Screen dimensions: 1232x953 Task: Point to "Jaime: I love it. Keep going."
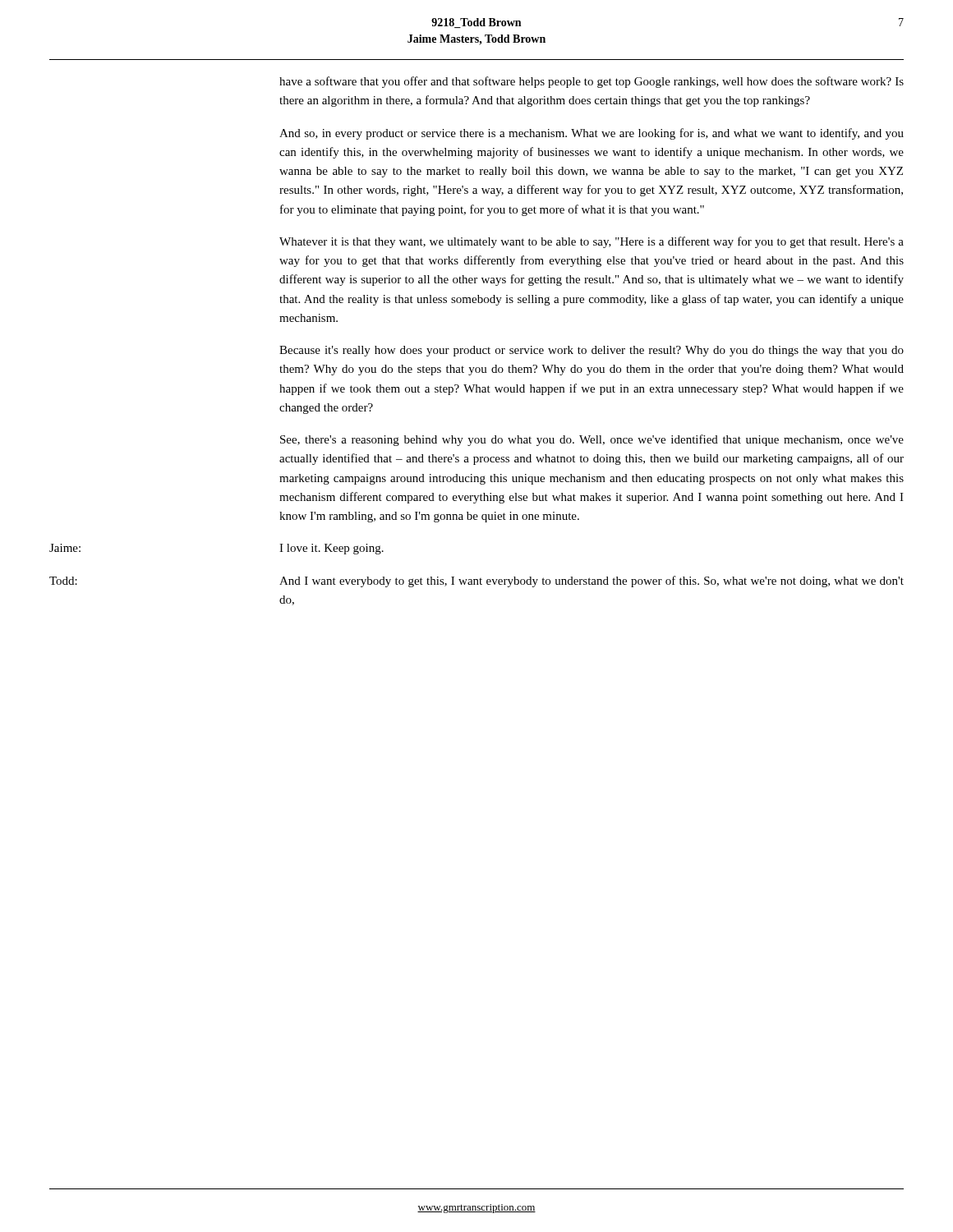click(x=68, y=549)
